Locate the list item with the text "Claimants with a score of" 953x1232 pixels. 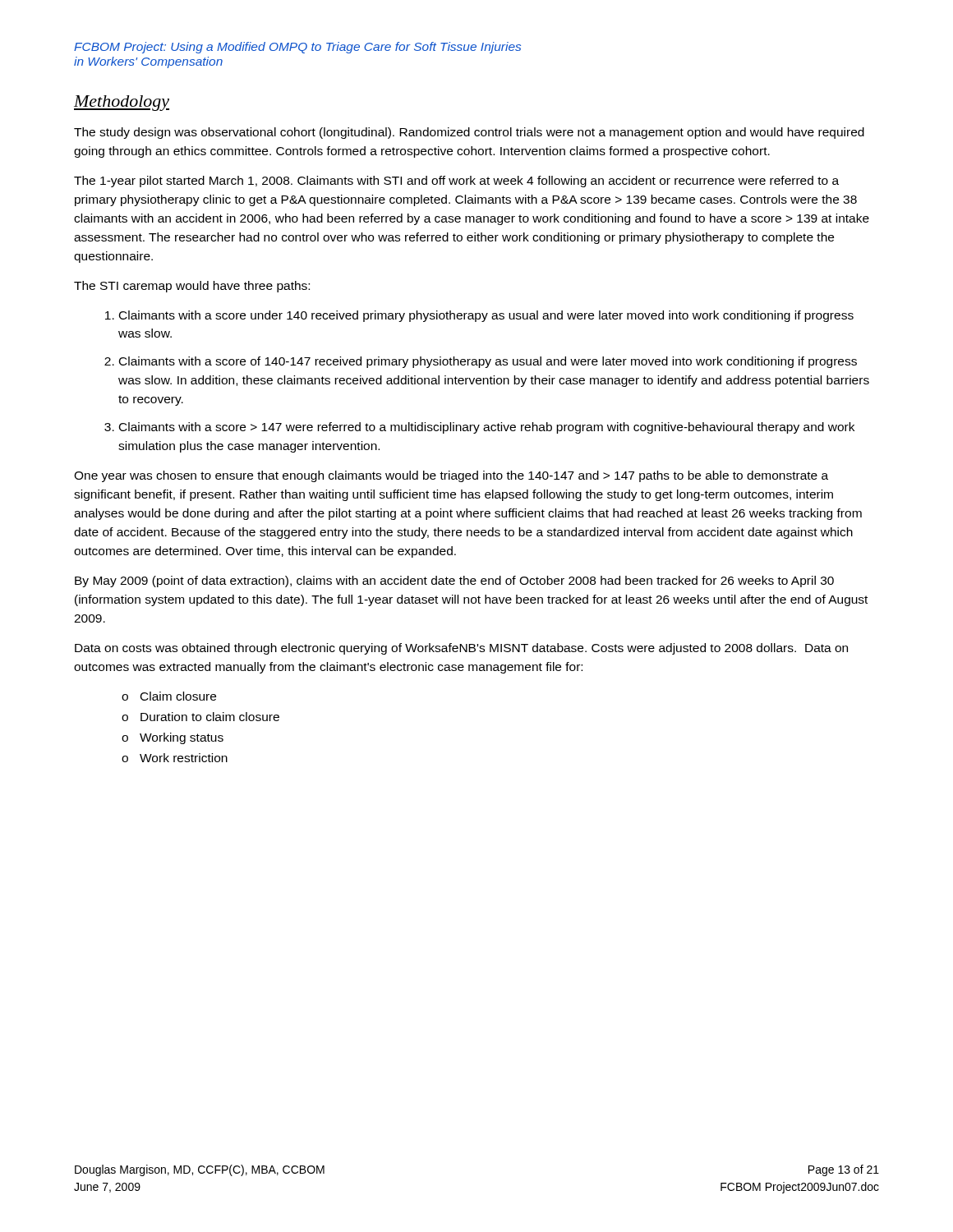[x=494, y=380]
